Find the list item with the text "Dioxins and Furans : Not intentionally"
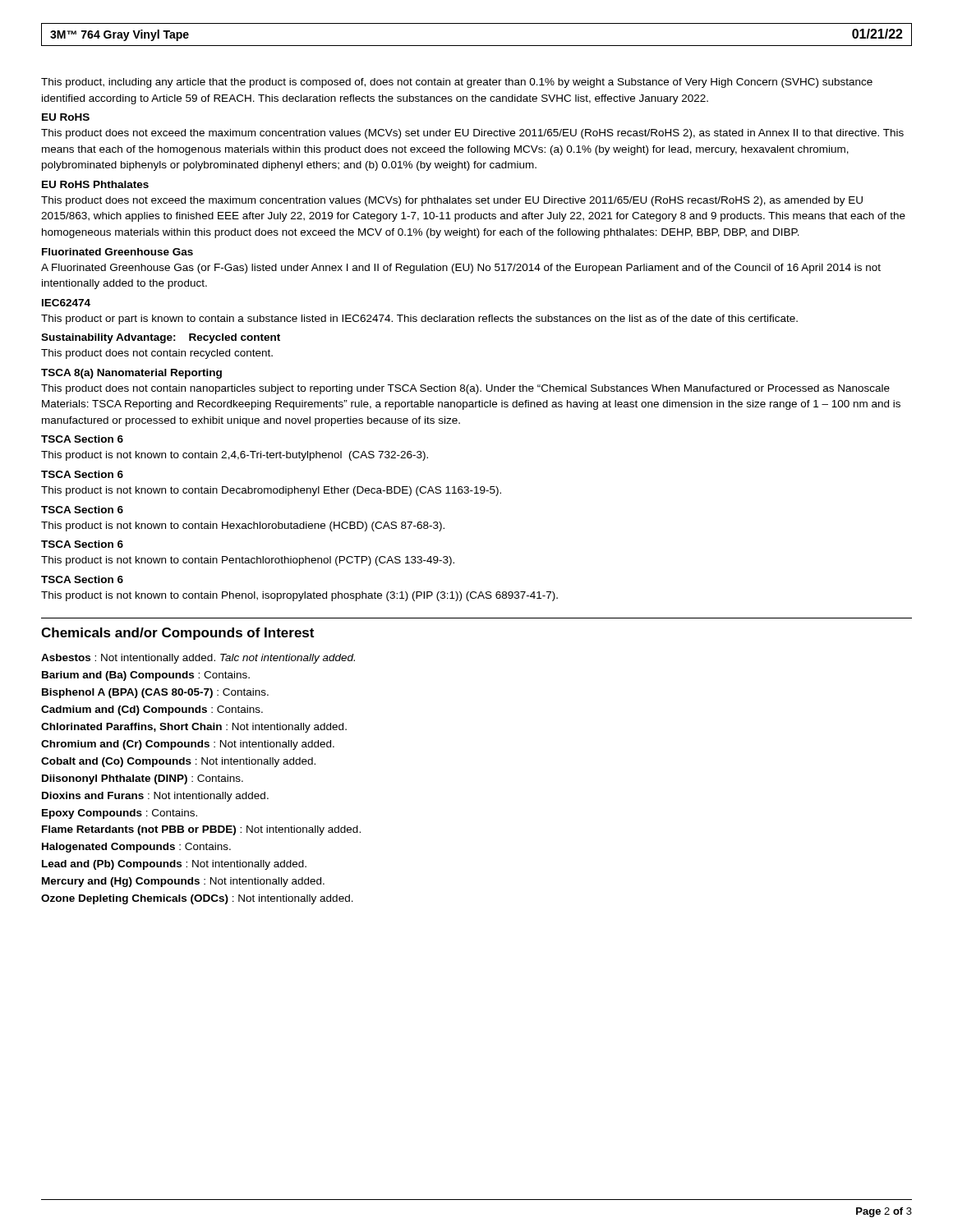Screen dimensions: 1232x953 click(x=155, y=795)
